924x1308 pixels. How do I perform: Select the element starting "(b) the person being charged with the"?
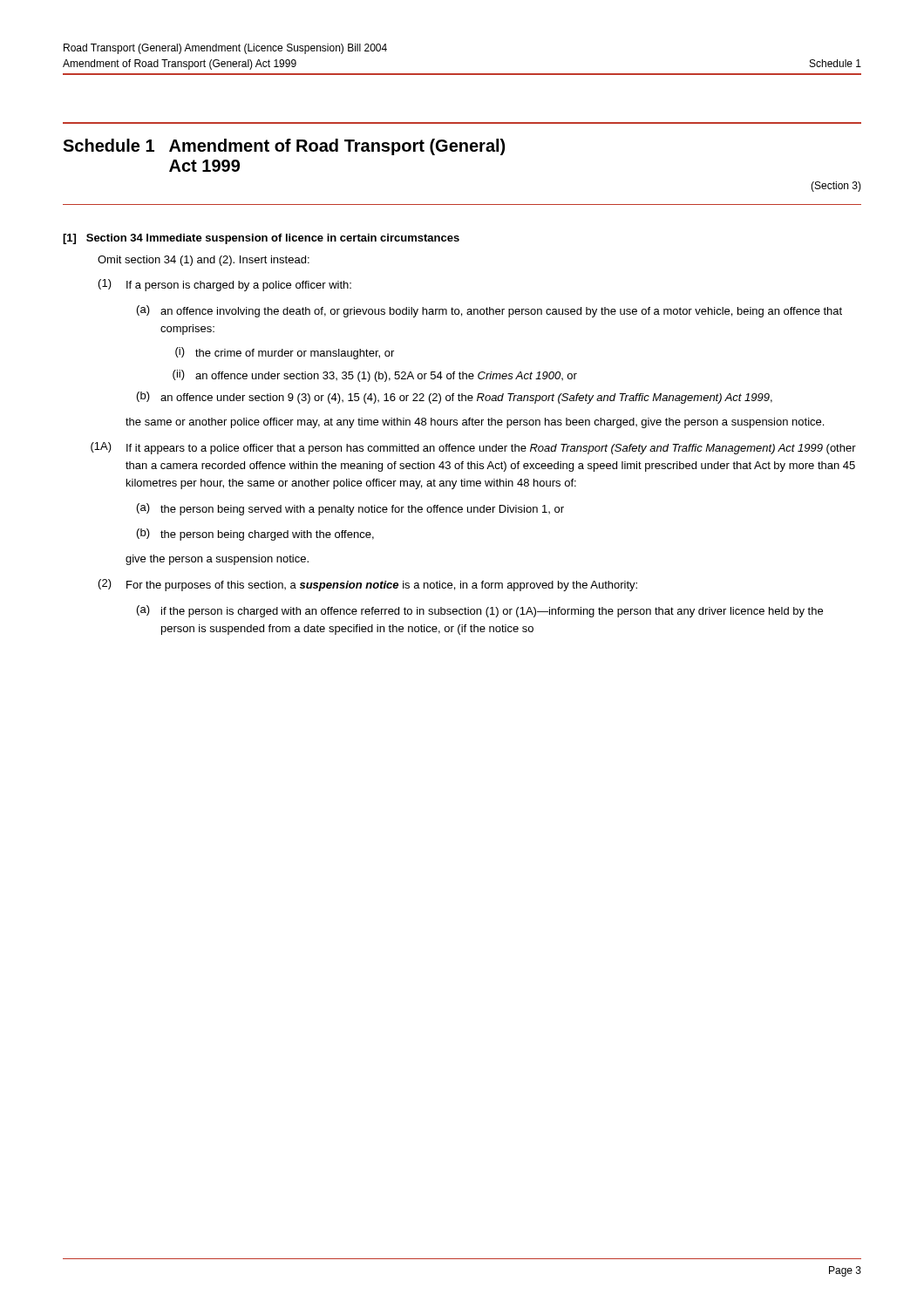click(x=255, y=535)
